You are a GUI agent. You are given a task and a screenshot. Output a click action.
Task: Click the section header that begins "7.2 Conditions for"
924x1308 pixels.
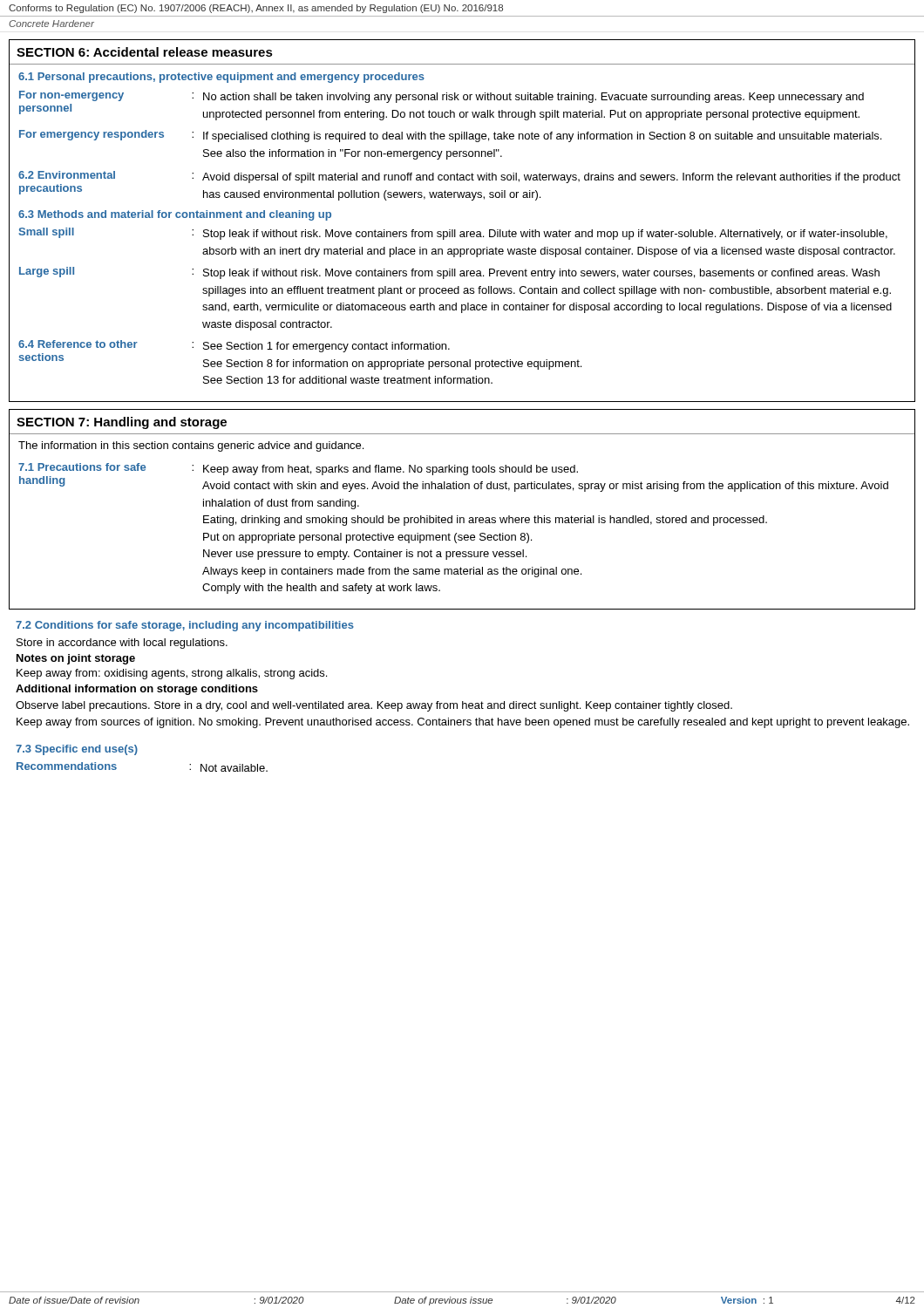click(185, 624)
